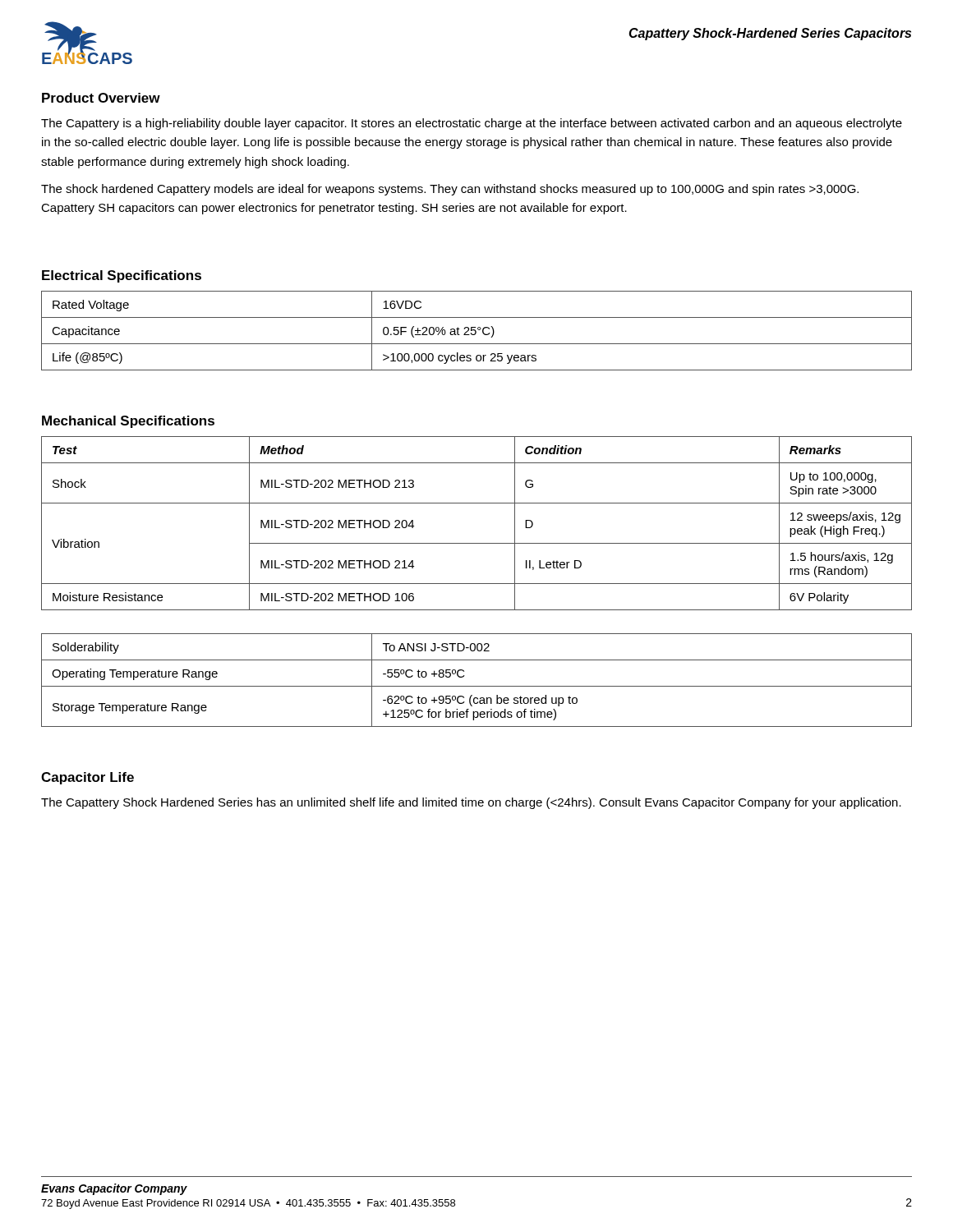953x1232 pixels.
Task: Click on the table containing "0.5F (±20% at 25°C)"
Action: click(476, 331)
